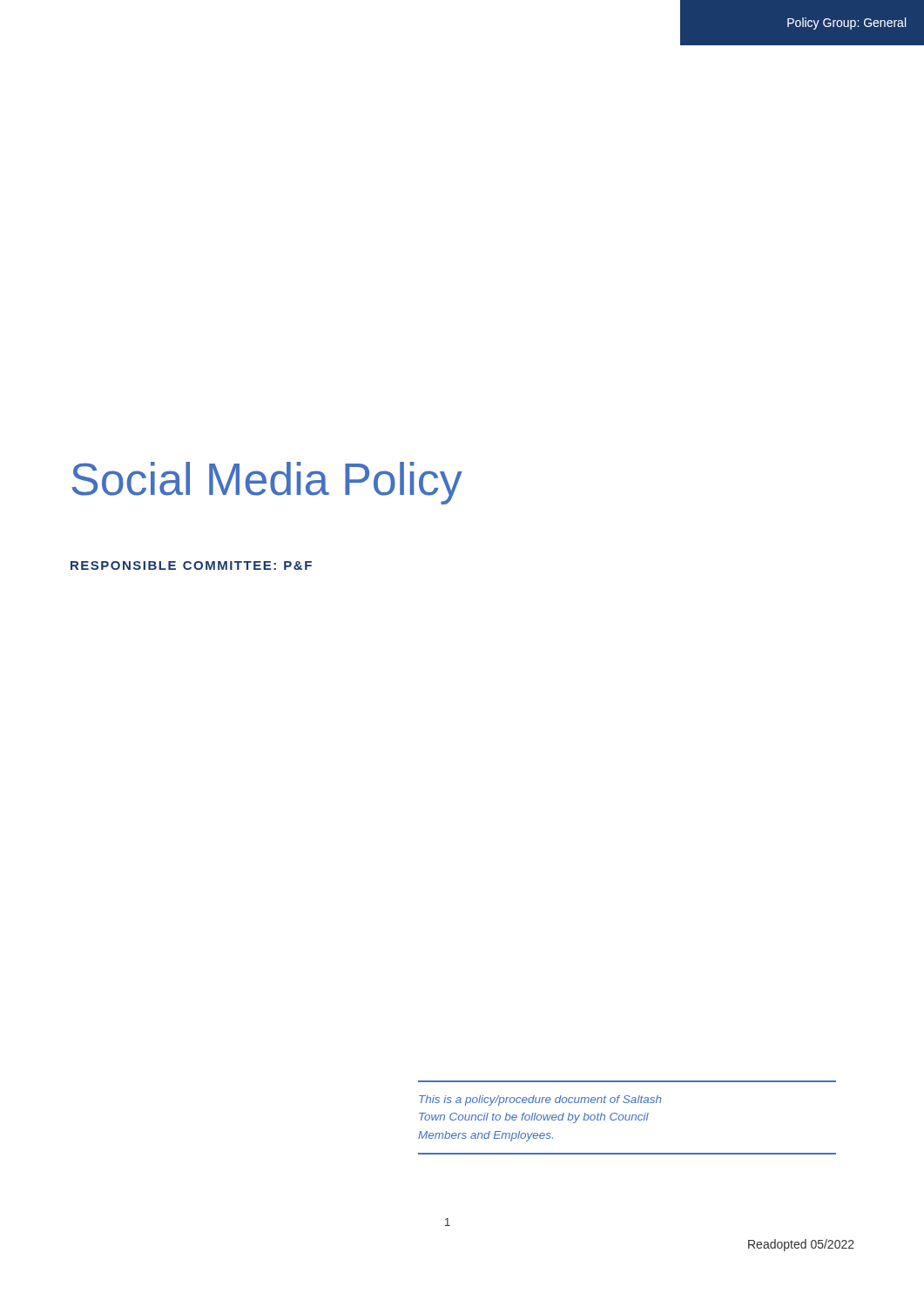Select the text starting "This is a policy/procedure document"

click(x=627, y=1117)
